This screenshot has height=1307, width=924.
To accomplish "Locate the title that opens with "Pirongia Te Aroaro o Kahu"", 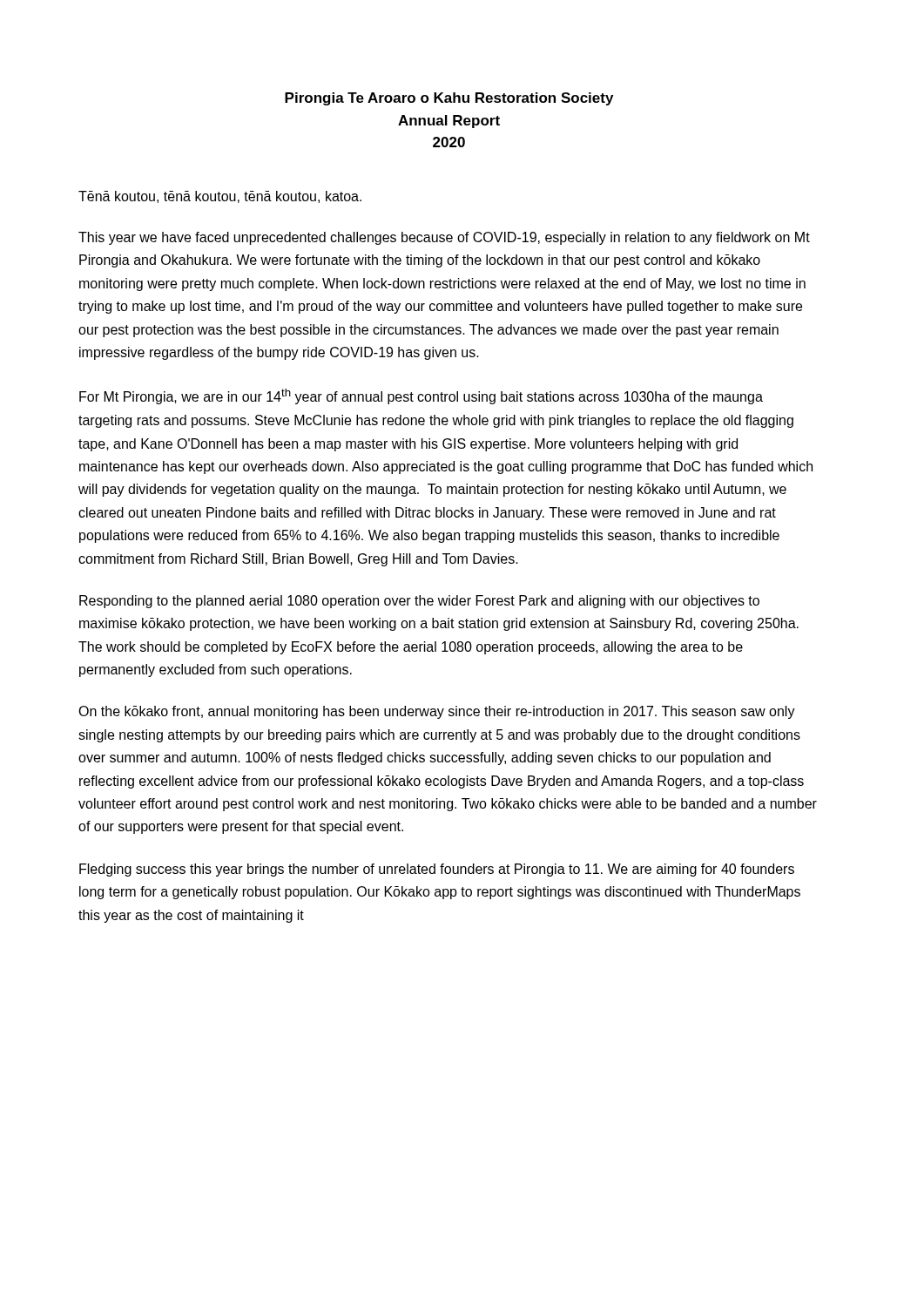I will pos(449,121).
